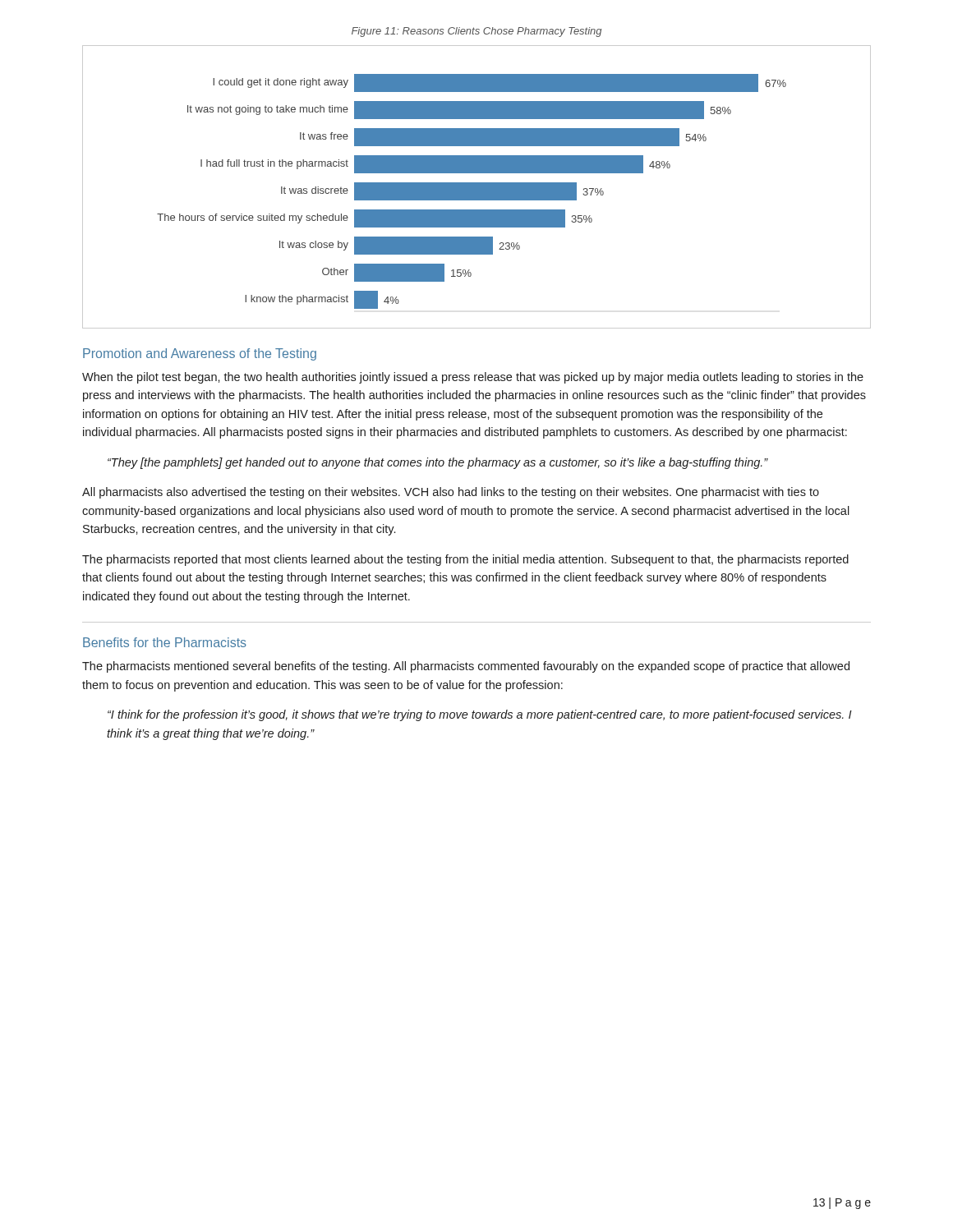
Task: Locate the text block with the text "When the pilot test began, the"
Action: [x=474, y=405]
